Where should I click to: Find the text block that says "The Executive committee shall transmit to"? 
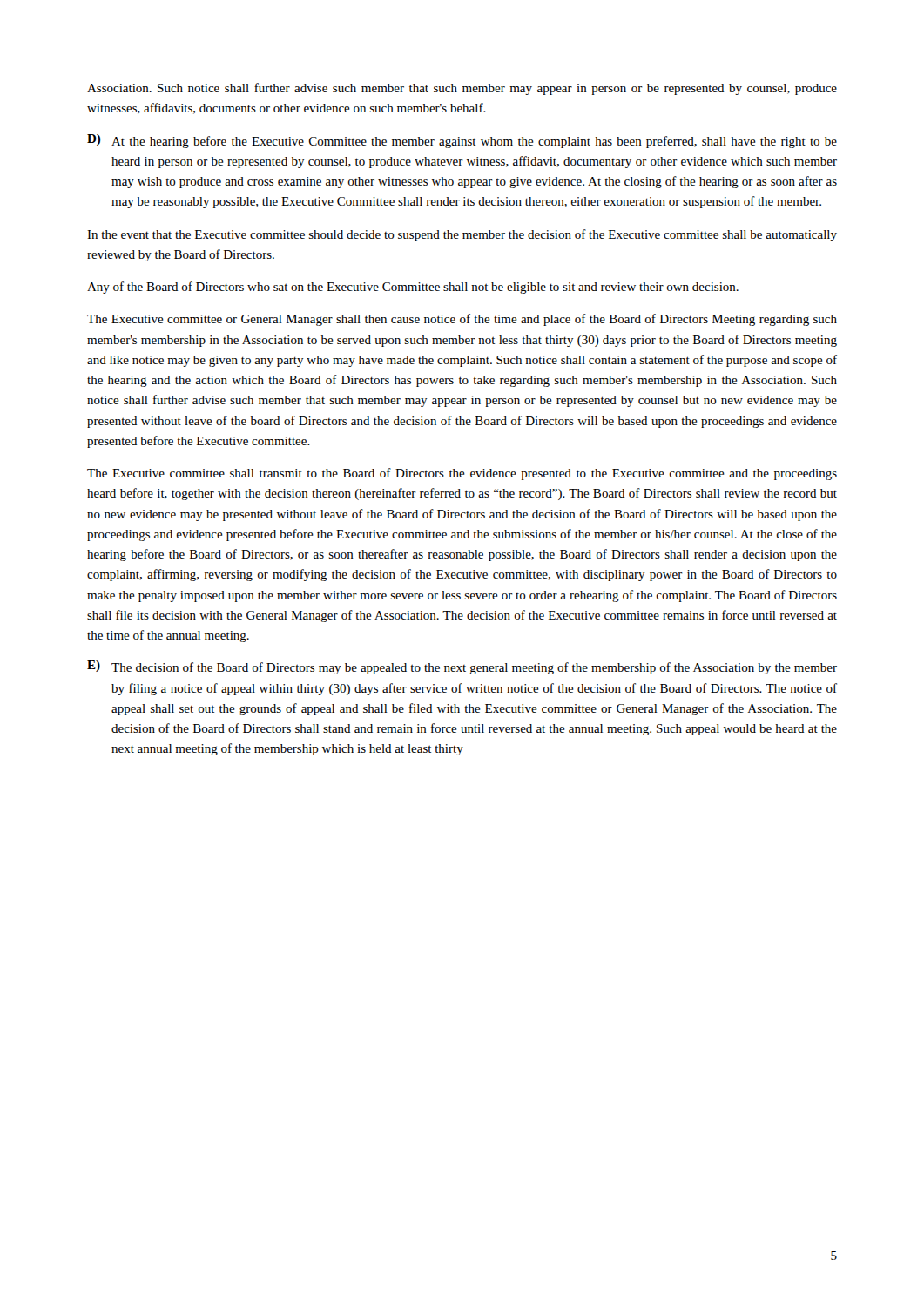462,554
